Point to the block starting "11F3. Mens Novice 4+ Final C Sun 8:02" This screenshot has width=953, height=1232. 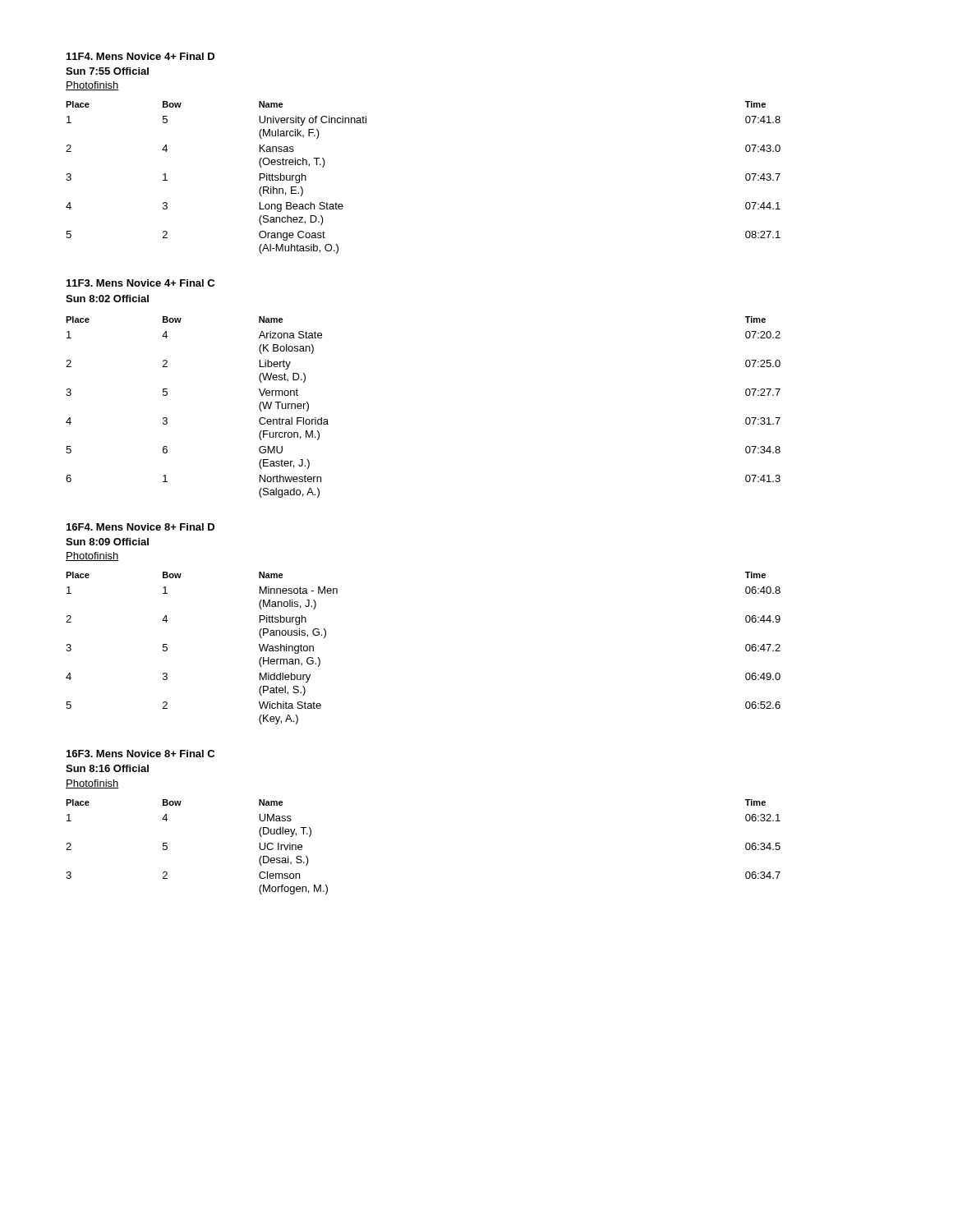coord(140,283)
